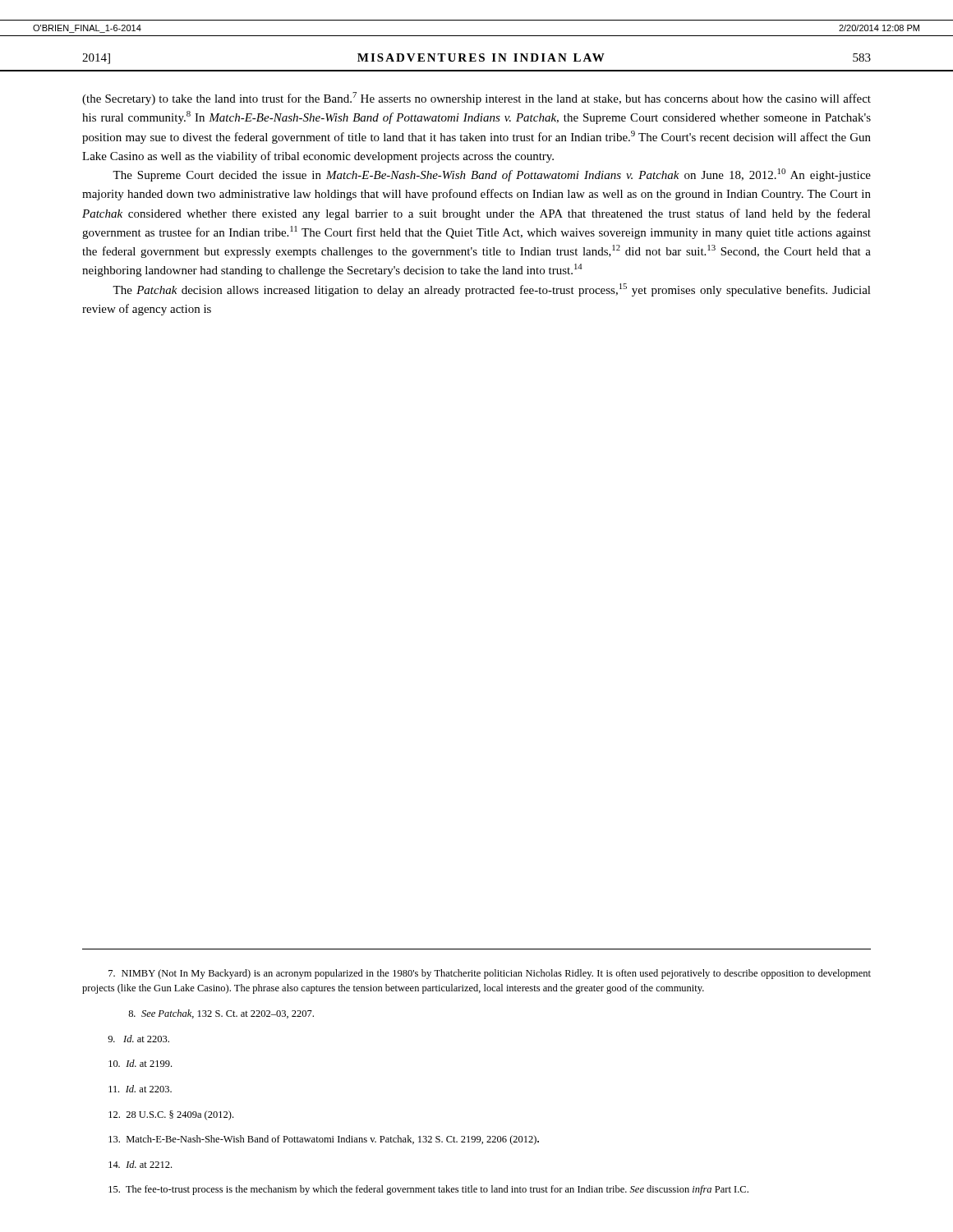Image resolution: width=953 pixels, height=1232 pixels.
Task: Point to the block starting "Id. at 2199."
Action: [x=140, y=1063]
